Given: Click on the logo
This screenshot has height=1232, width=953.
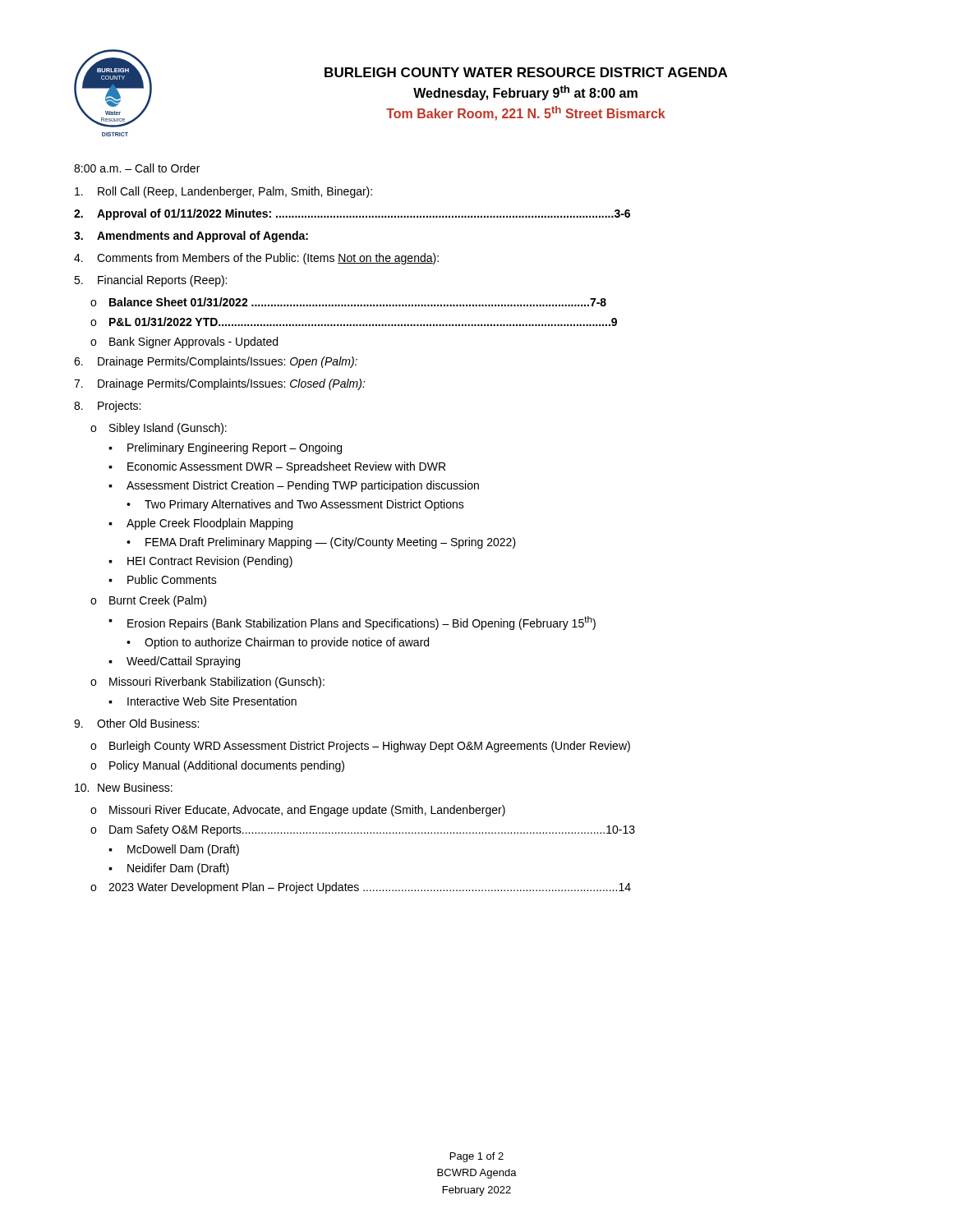Looking at the screenshot, I should click(115, 93).
